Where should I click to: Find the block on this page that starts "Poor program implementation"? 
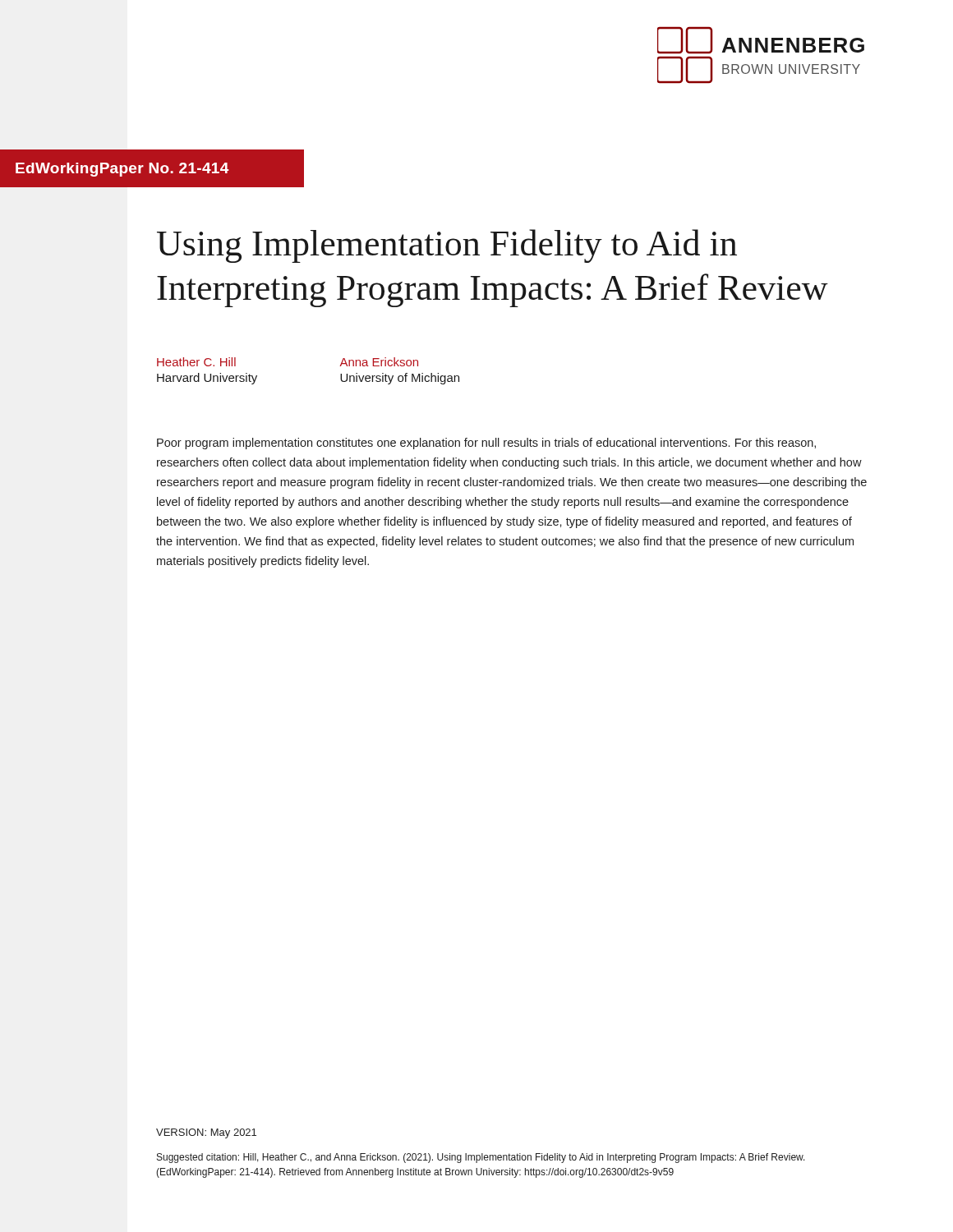pos(513,503)
